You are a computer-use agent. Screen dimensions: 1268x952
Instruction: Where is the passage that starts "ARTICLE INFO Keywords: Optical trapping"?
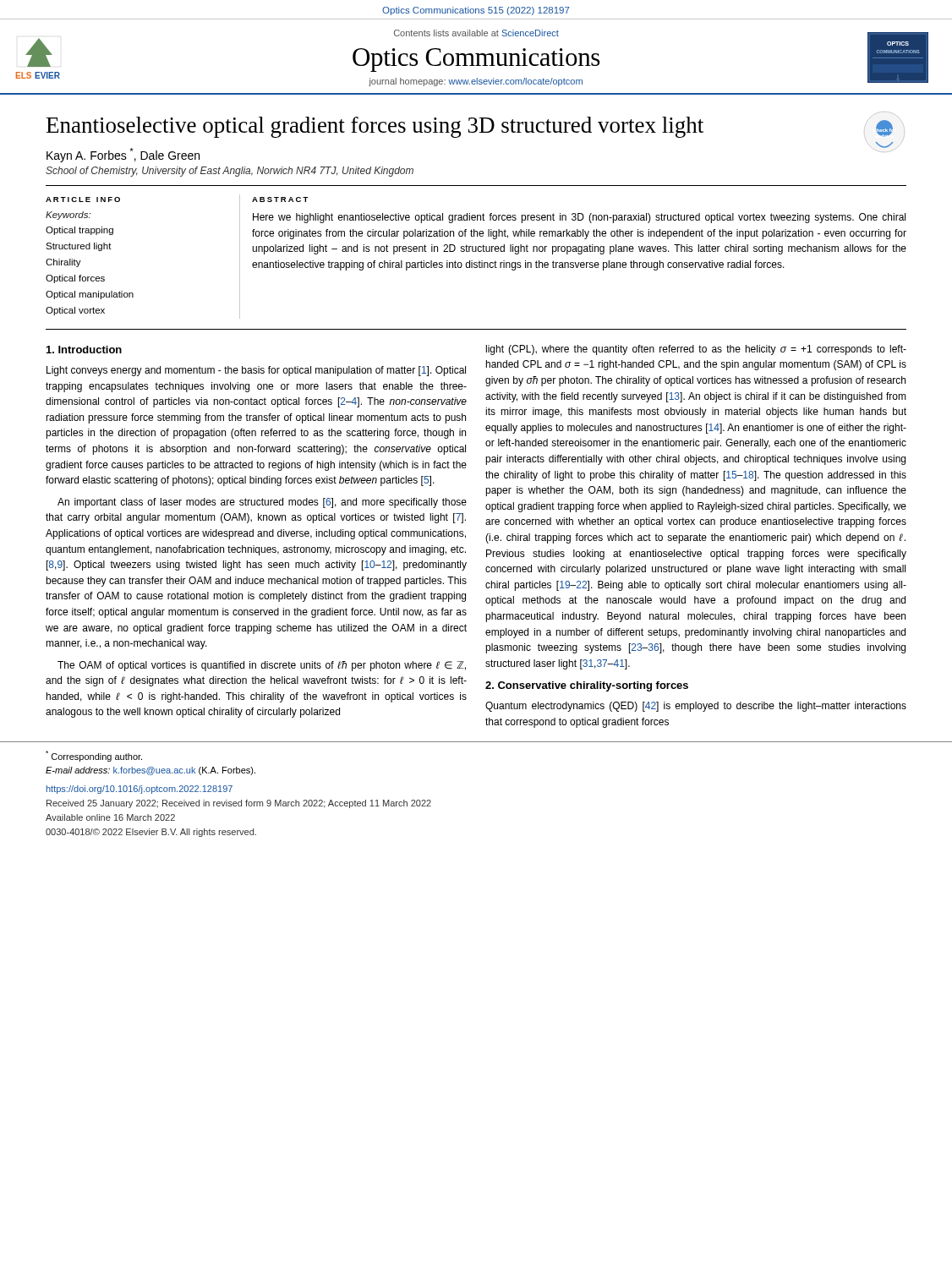83,199
